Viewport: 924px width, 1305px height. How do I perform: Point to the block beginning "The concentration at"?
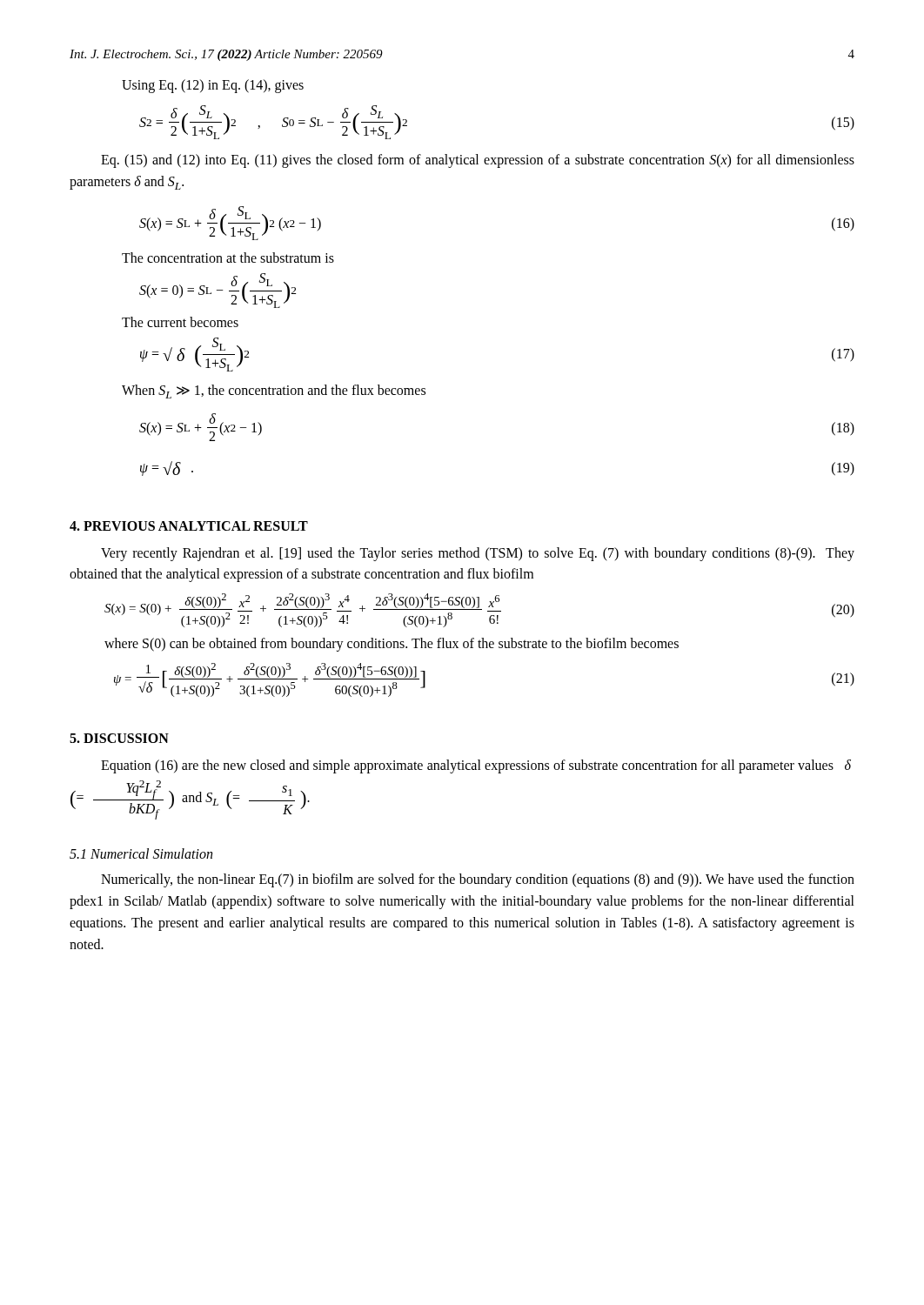click(x=228, y=258)
